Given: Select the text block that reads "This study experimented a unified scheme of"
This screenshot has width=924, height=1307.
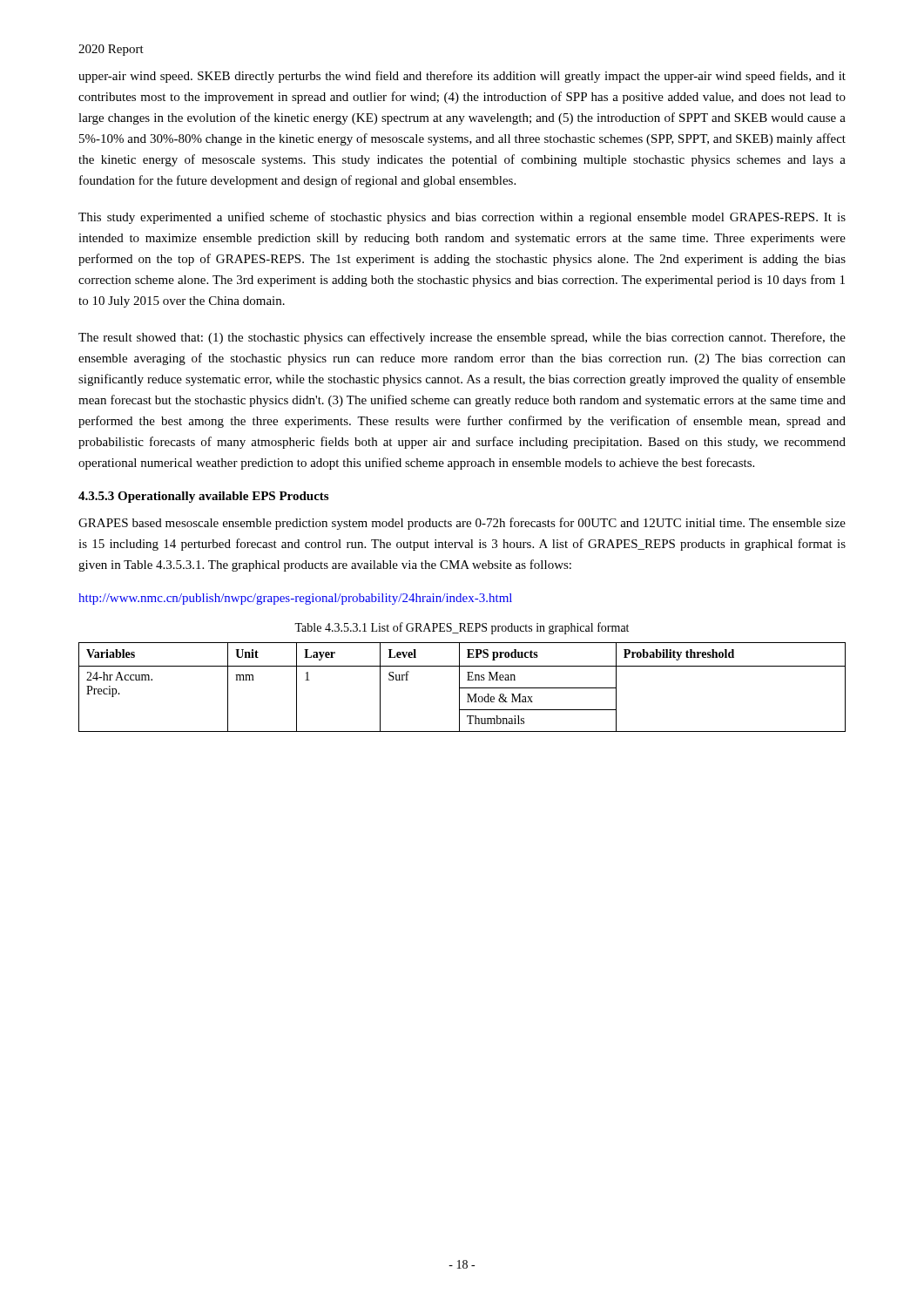Looking at the screenshot, I should tap(462, 259).
